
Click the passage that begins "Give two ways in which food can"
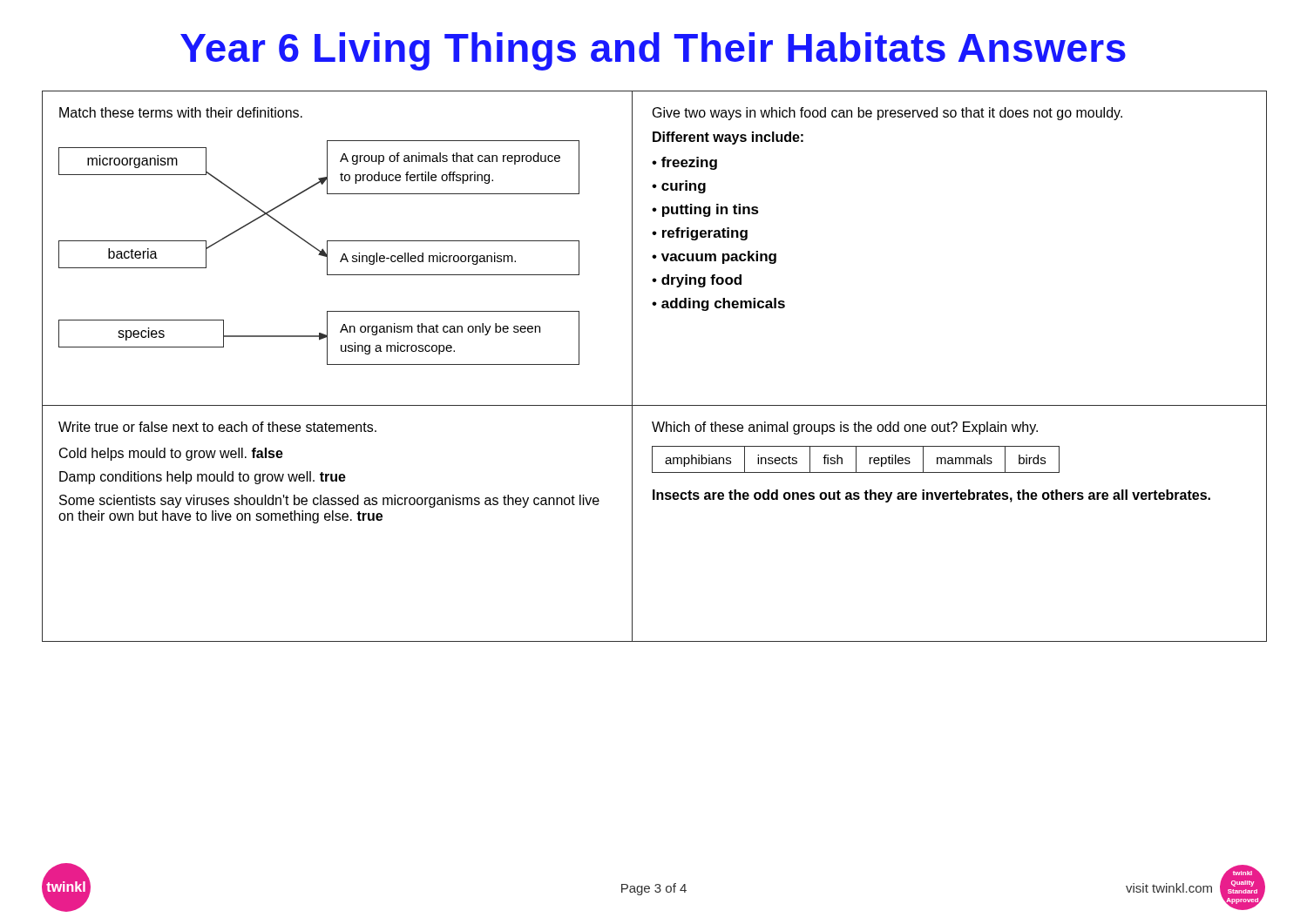[888, 113]
